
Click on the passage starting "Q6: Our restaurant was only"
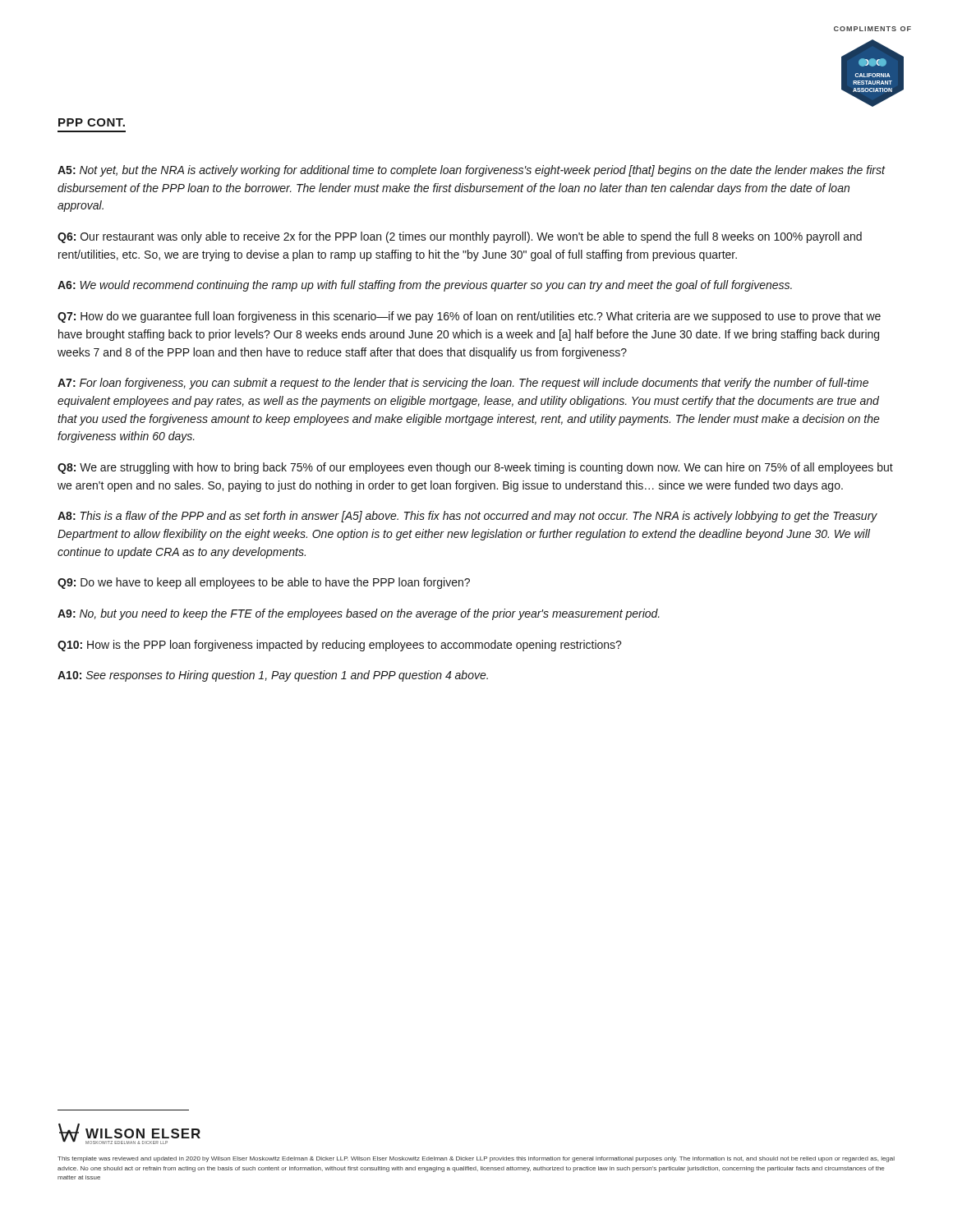[x=460, y=245]
